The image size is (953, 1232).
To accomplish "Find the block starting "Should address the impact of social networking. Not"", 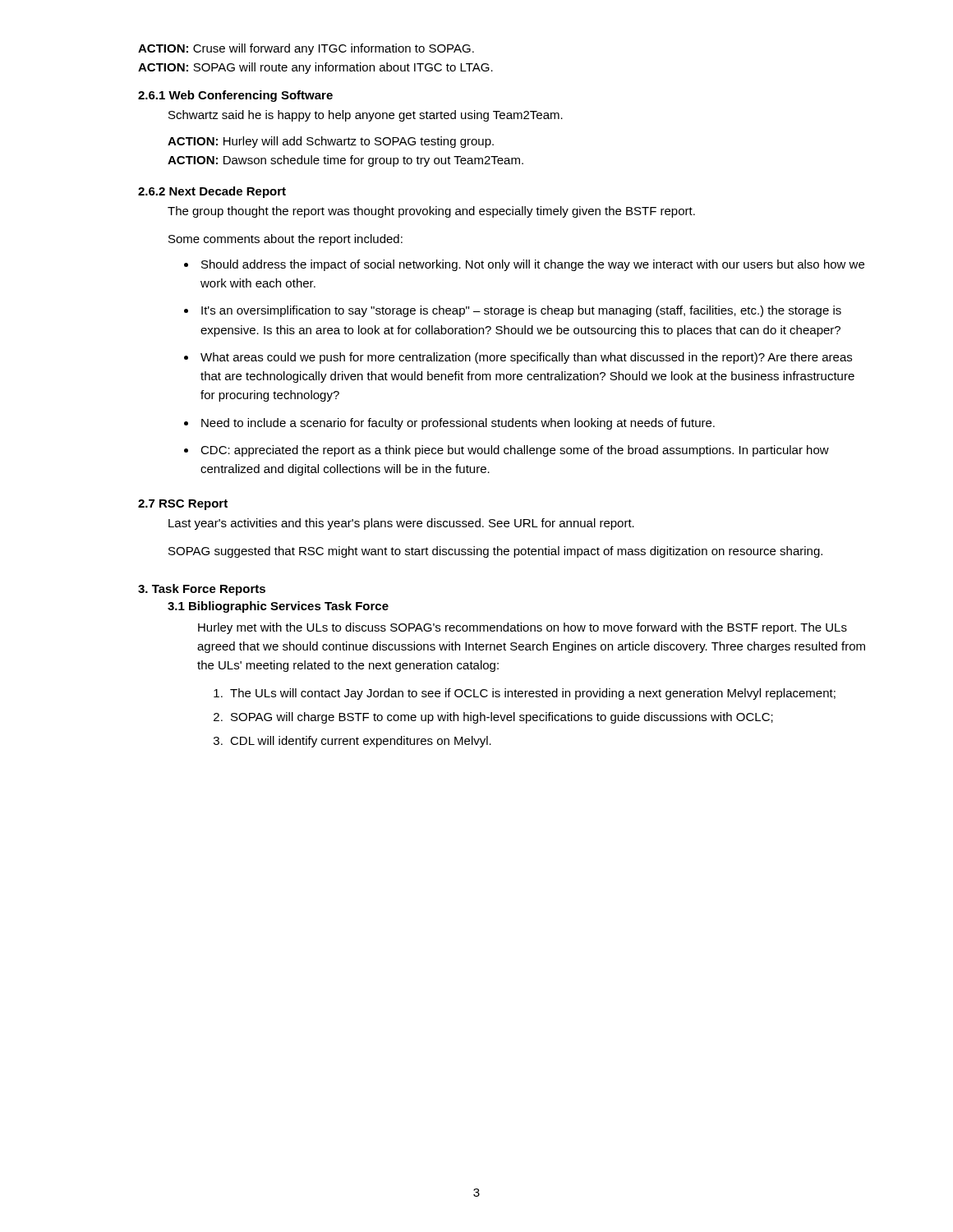I will click(534, 366).
